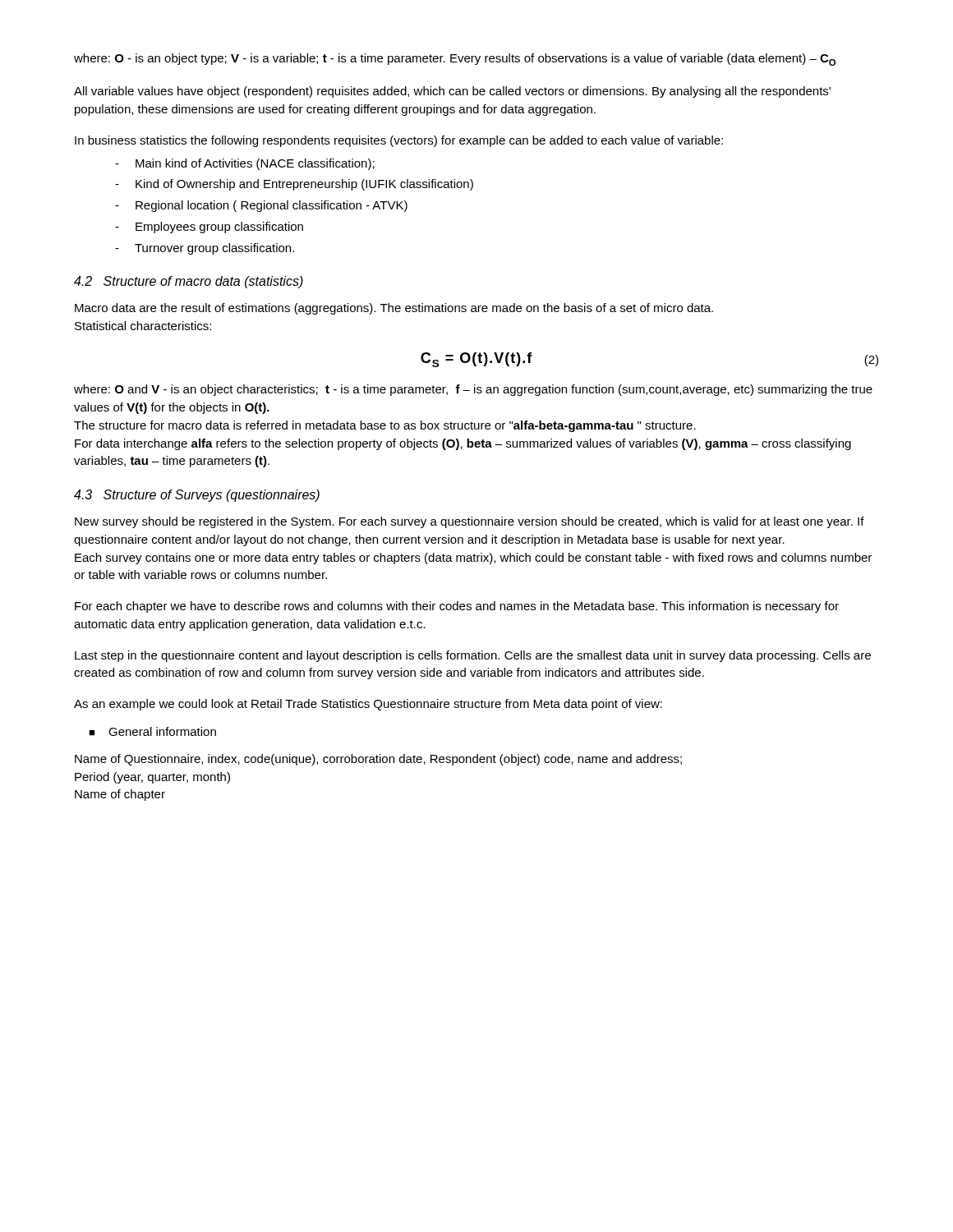The width and height of the screenshot is (953, 1232).
Task: Locate the region starting "- Employees group classification"
Action: (x=209, y=226)
